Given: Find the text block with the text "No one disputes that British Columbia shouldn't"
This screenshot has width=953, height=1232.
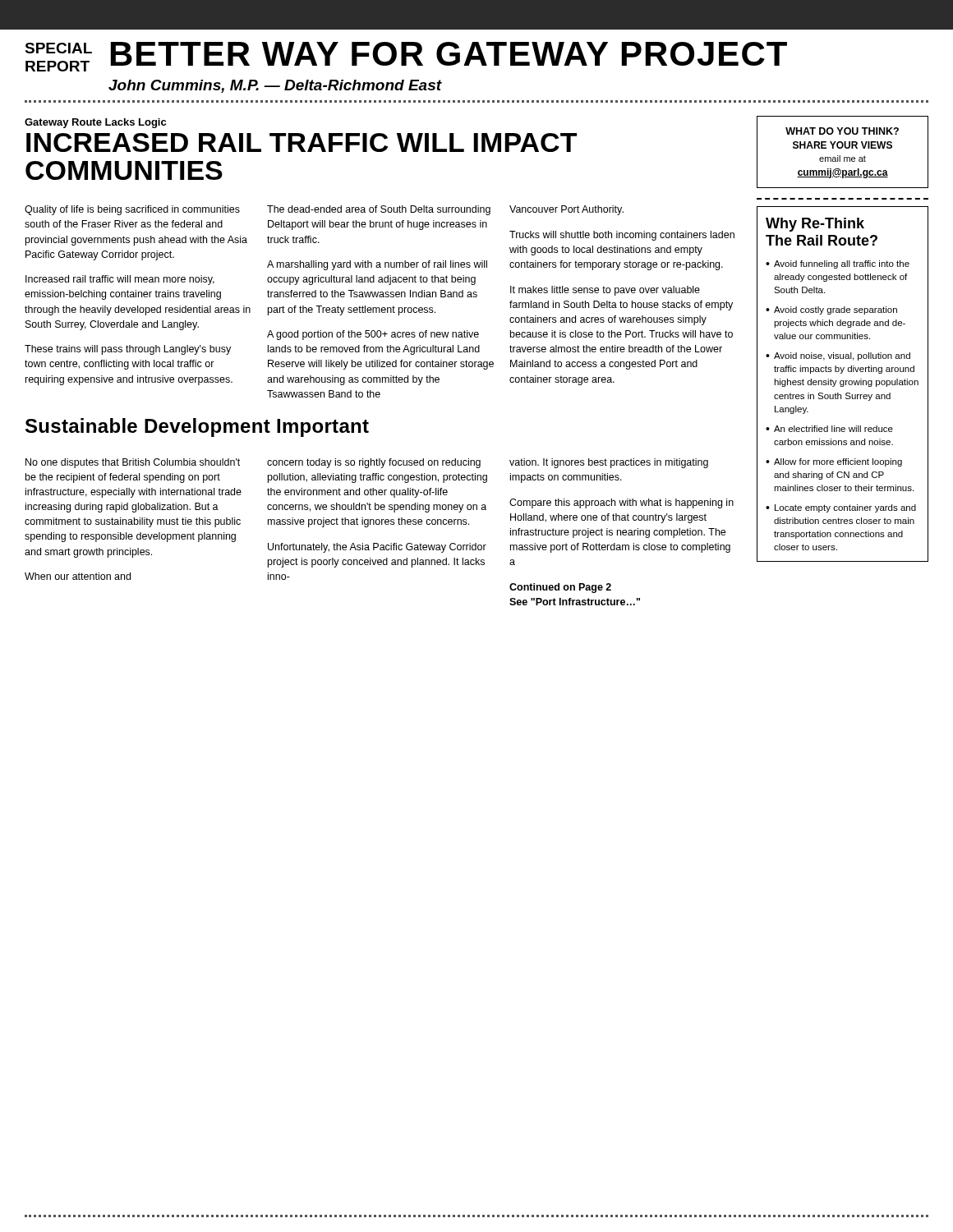Looking at the screenshot, I should coord(138,520).
